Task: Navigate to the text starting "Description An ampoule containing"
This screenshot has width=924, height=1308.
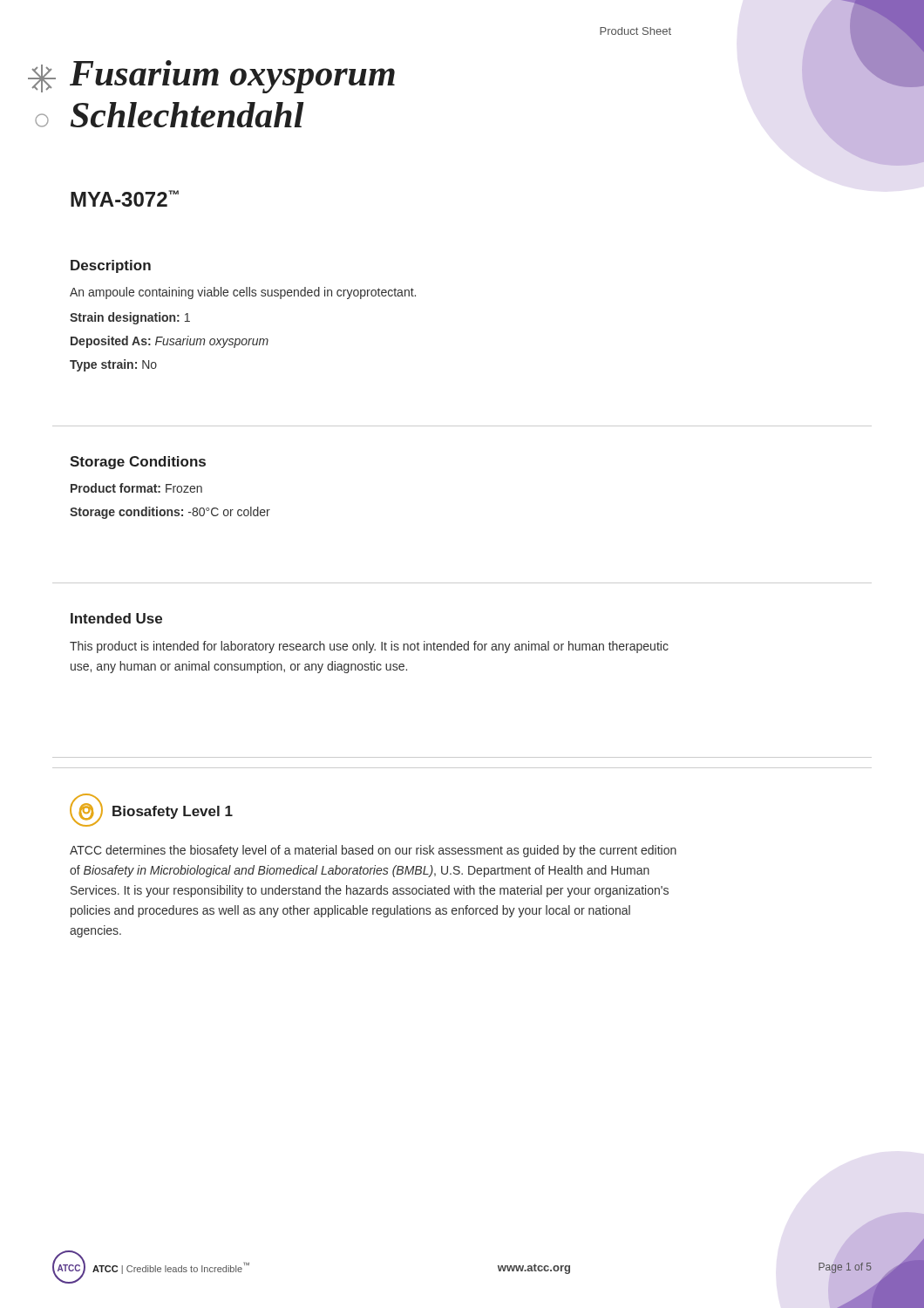Action: tap(111, 266)
